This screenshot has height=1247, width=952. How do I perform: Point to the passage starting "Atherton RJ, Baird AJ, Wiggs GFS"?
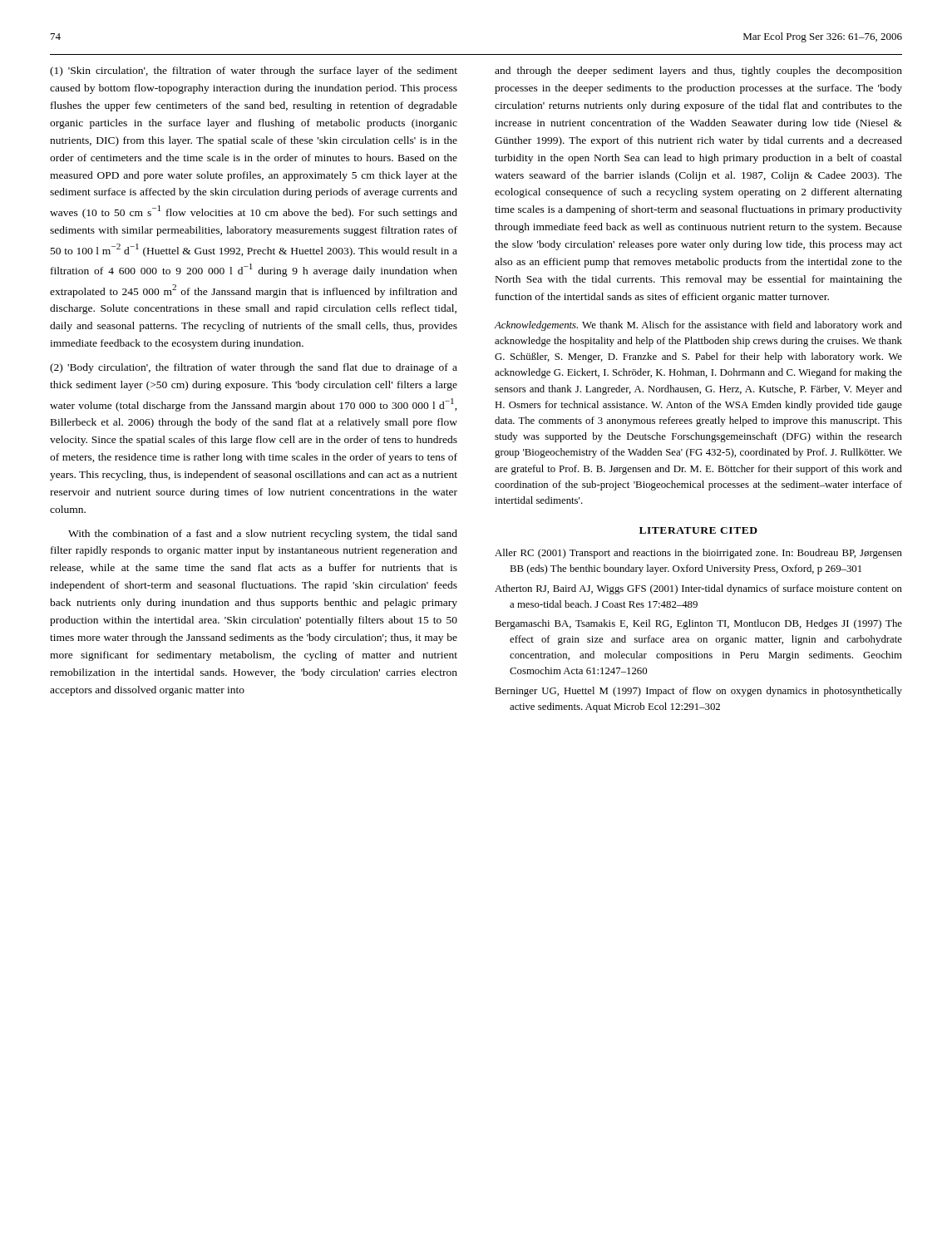tap(698, 596)
